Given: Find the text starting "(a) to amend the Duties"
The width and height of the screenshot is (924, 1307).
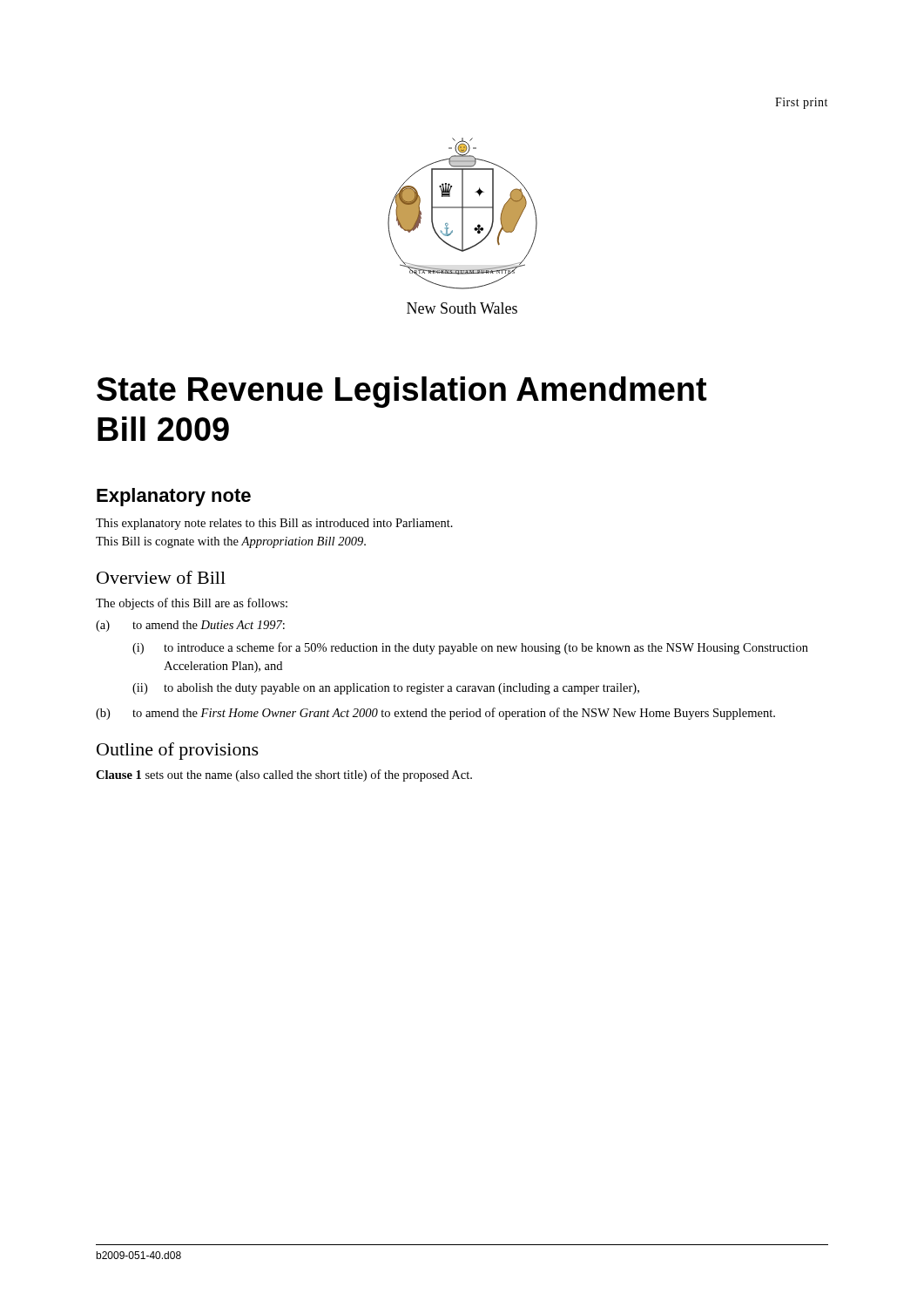Looking at the screenshot, I should (x=462, y=659).
